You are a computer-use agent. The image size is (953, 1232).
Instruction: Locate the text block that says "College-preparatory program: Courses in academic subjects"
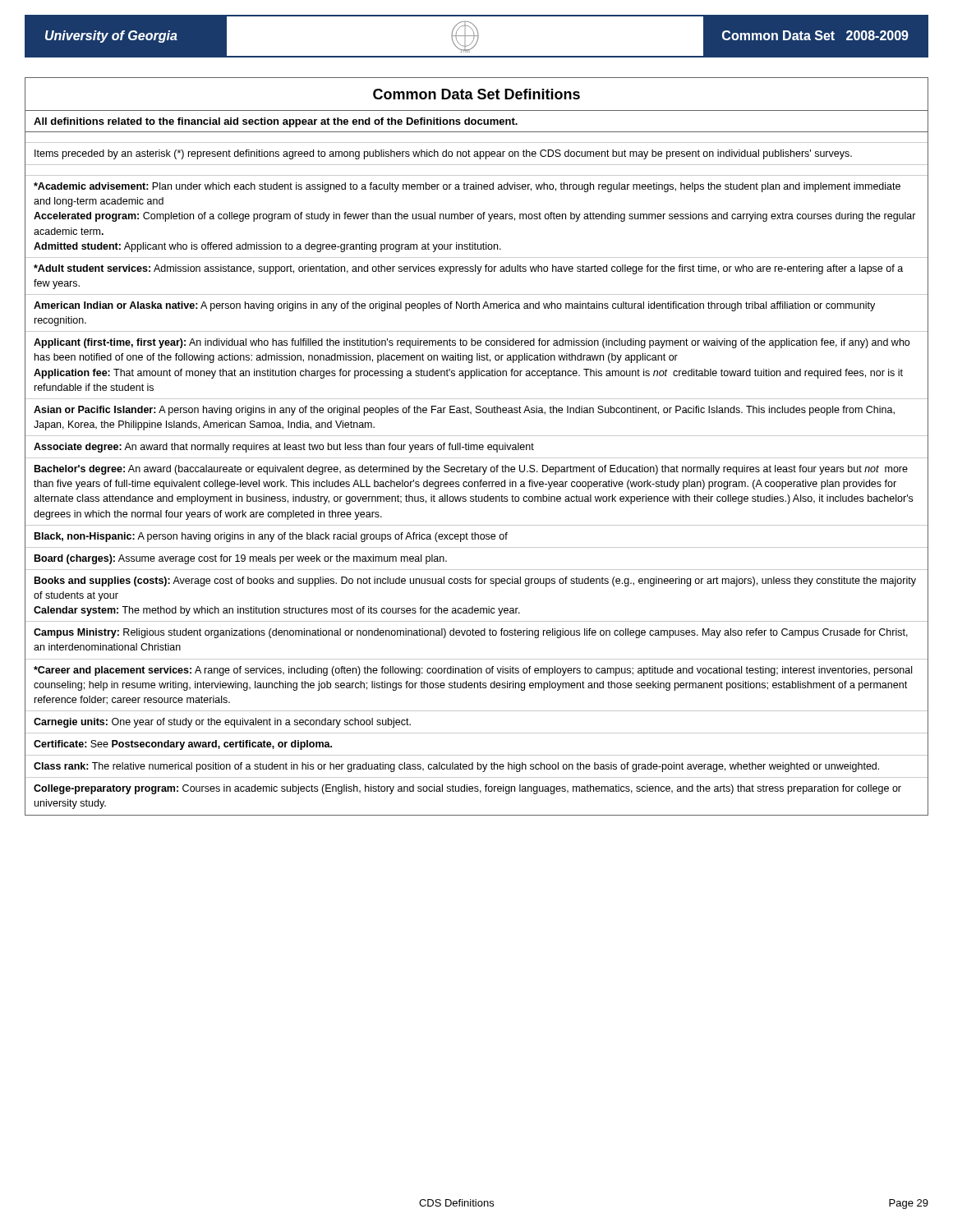tap(467, 796)
